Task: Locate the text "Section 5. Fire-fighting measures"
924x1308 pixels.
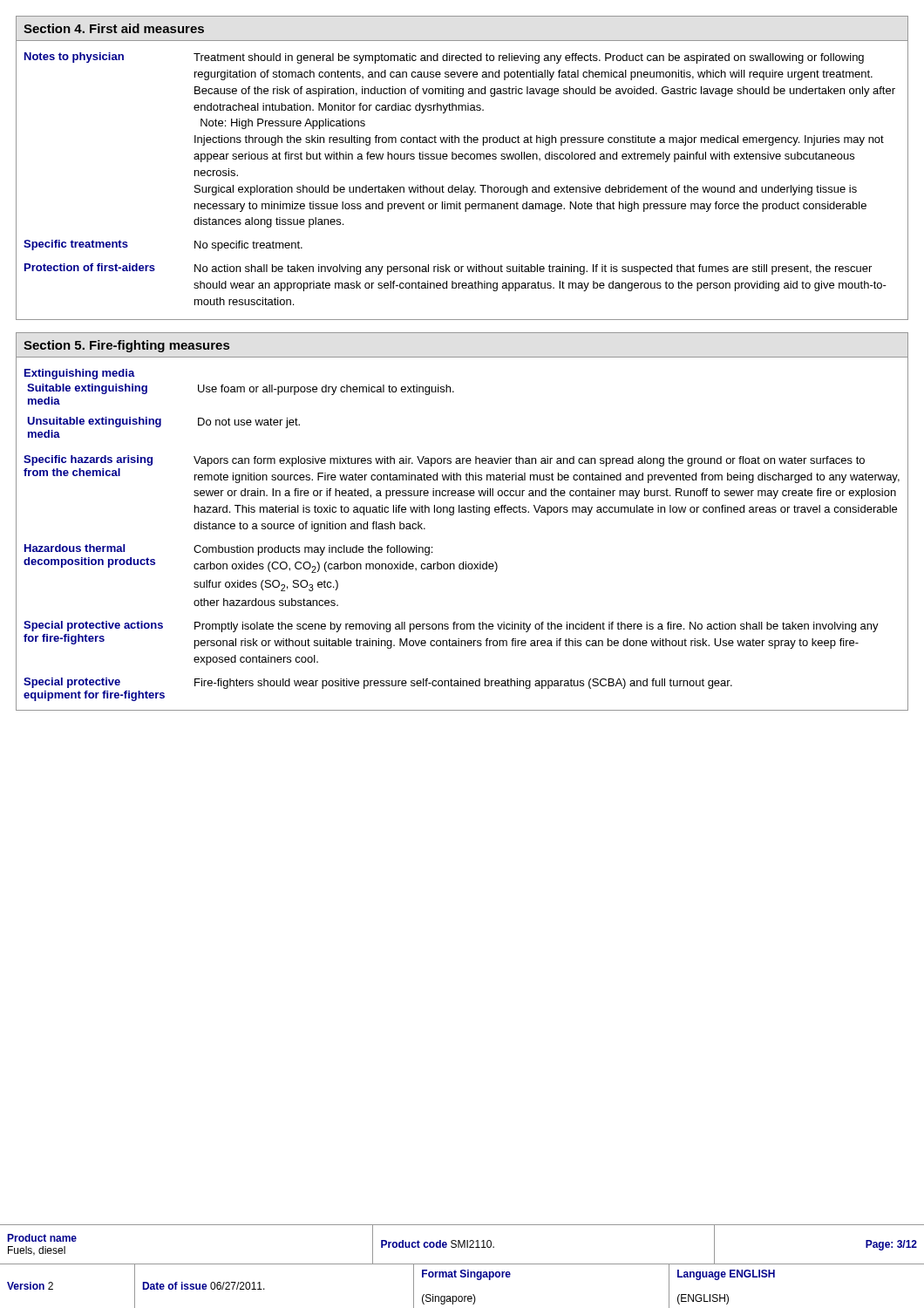Action: click(x=127, y=345)
